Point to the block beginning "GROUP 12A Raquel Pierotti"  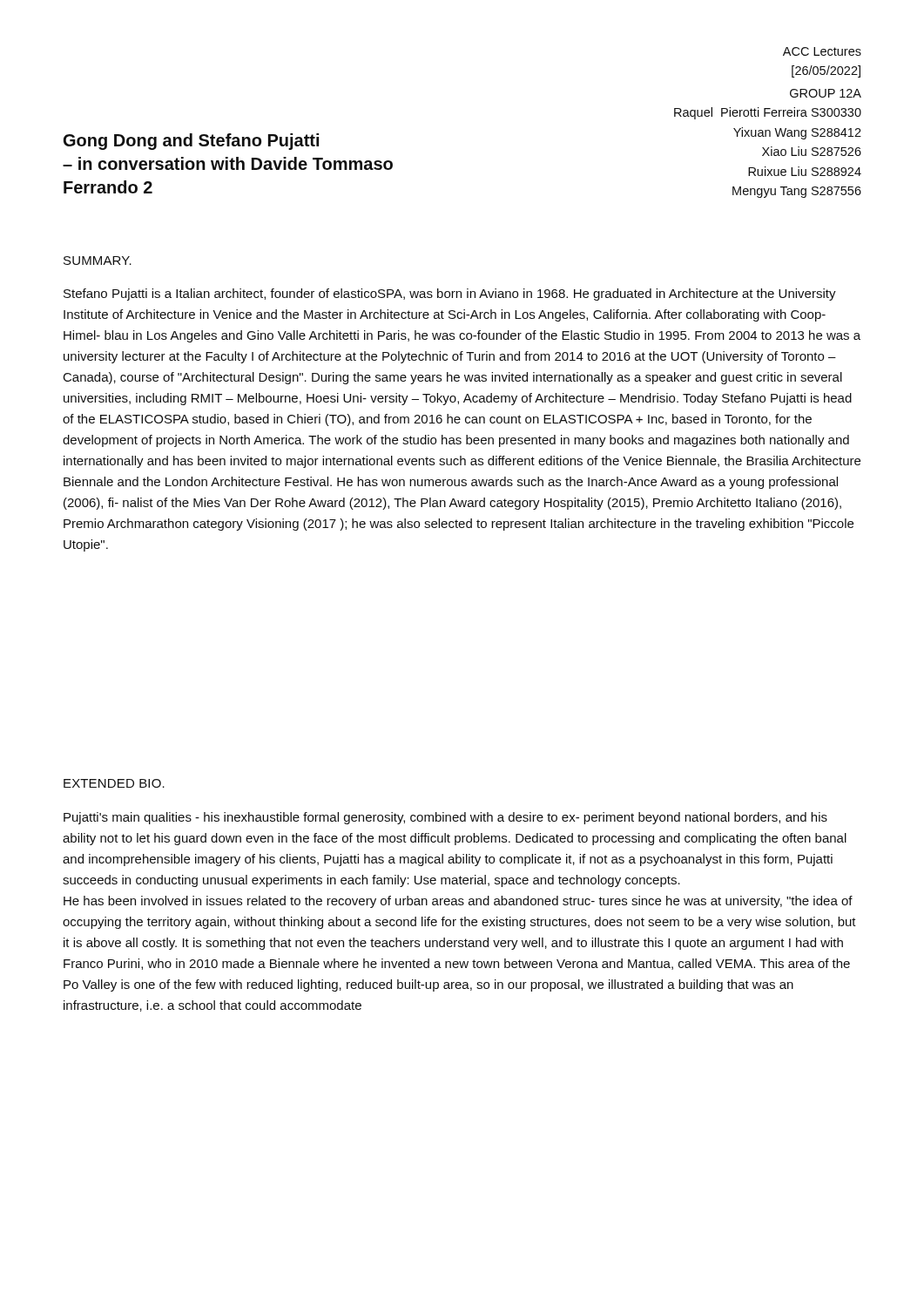tap(767, 142)
